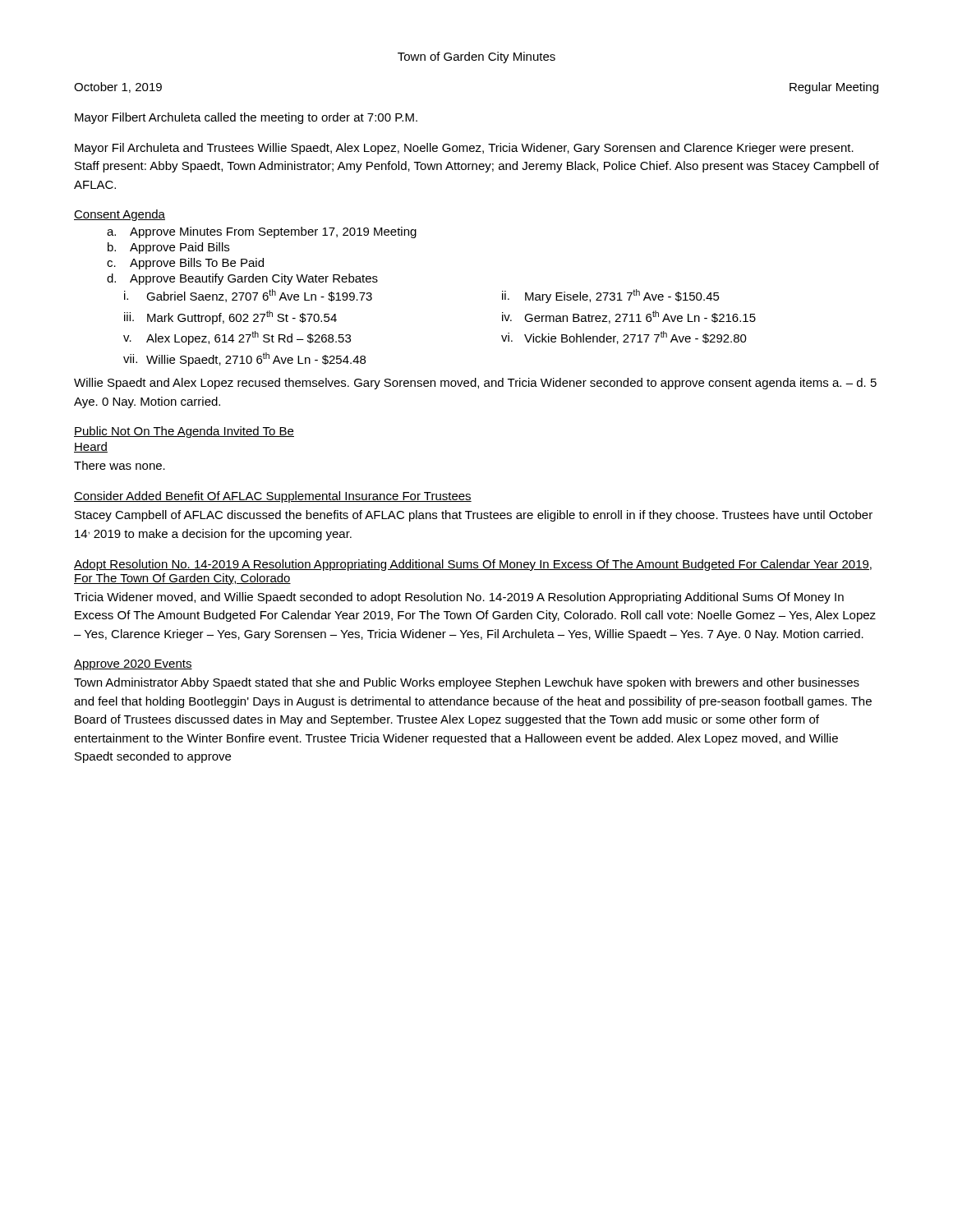
Task: Locate the block of text that opens with "iii. Mark Guttropf, 602"
Action: [x=230, y=317]
